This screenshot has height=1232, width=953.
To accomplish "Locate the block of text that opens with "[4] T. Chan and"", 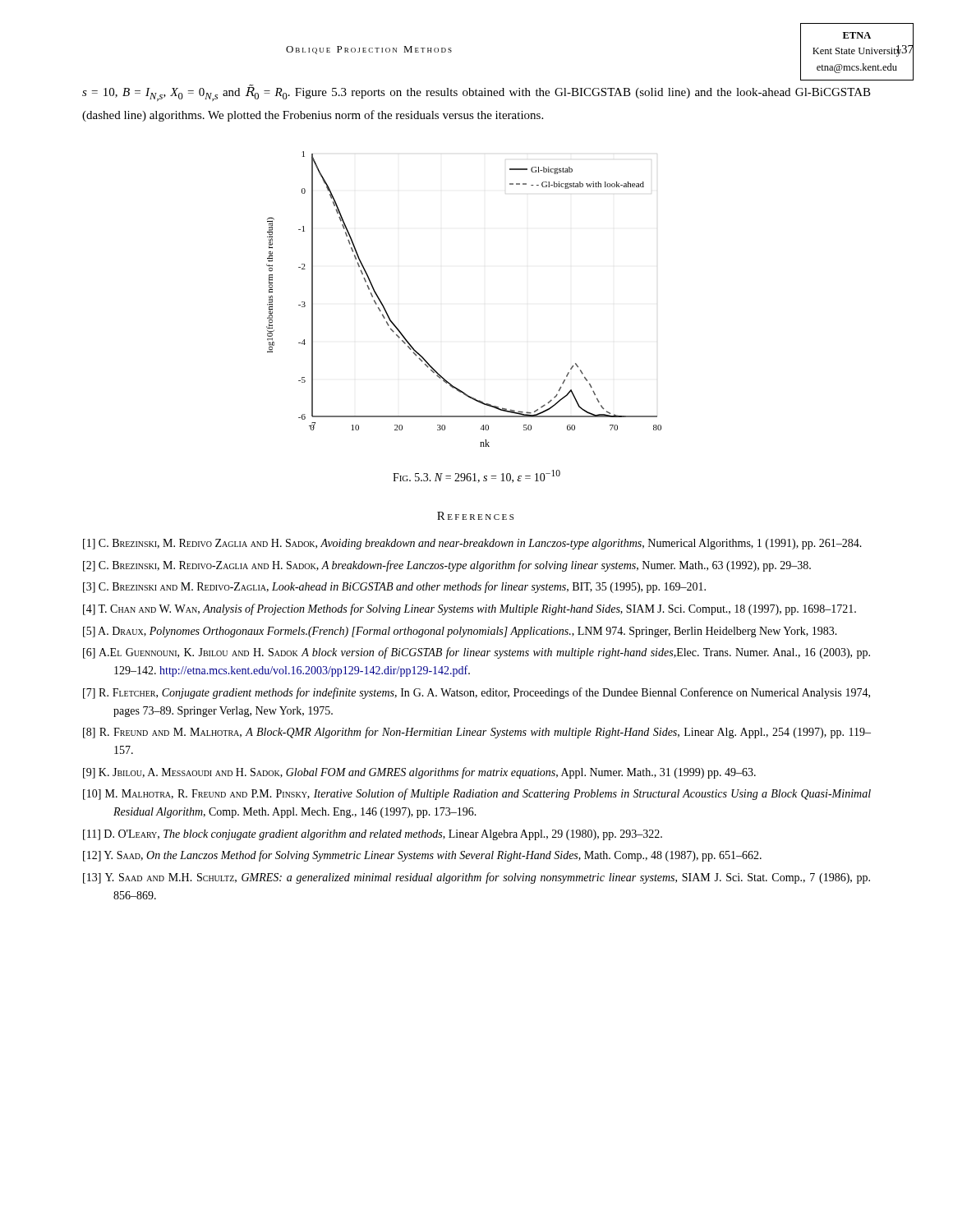I will (469, 609).
